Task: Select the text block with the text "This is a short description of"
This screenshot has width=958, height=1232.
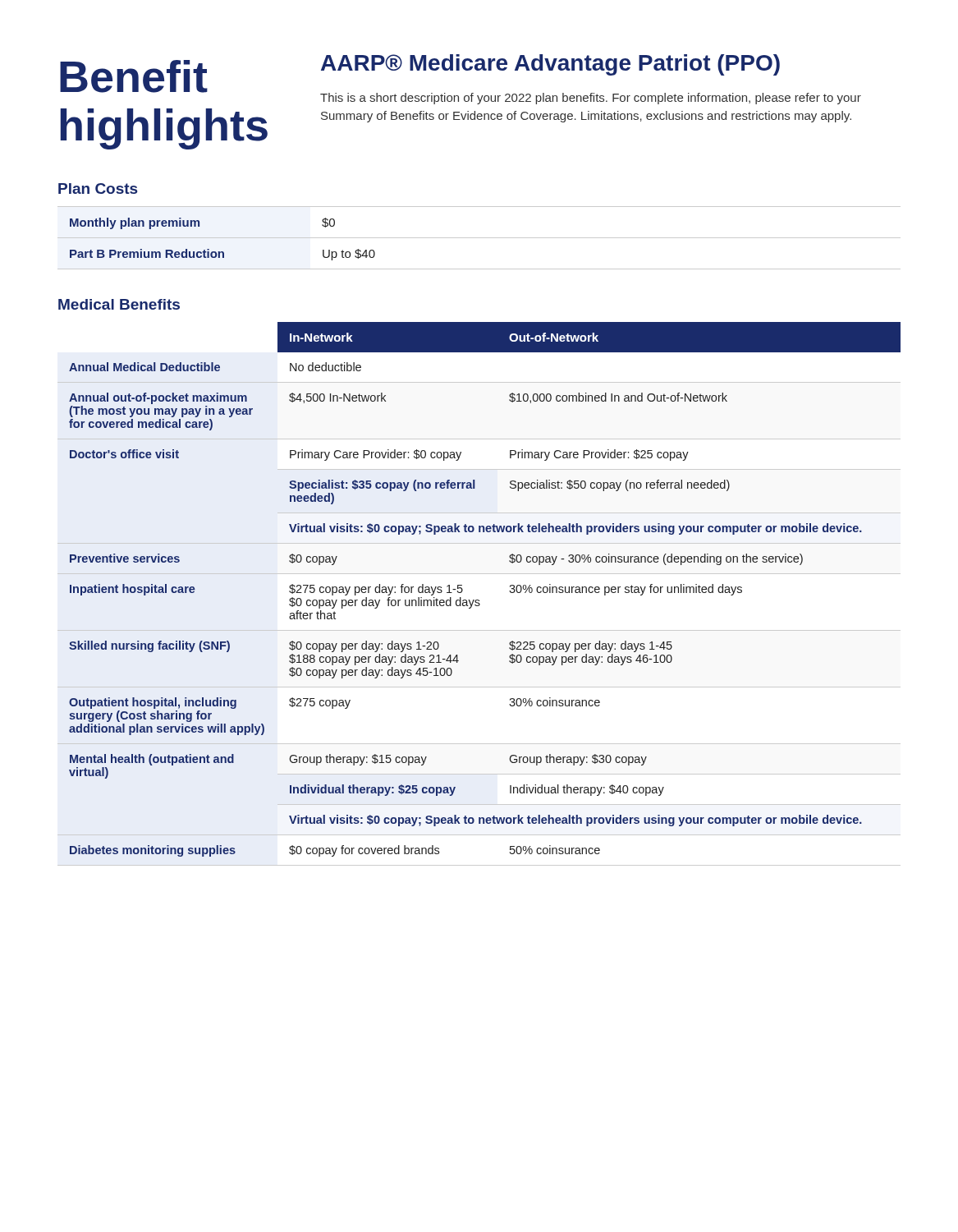Action: (x=591, y=106)
